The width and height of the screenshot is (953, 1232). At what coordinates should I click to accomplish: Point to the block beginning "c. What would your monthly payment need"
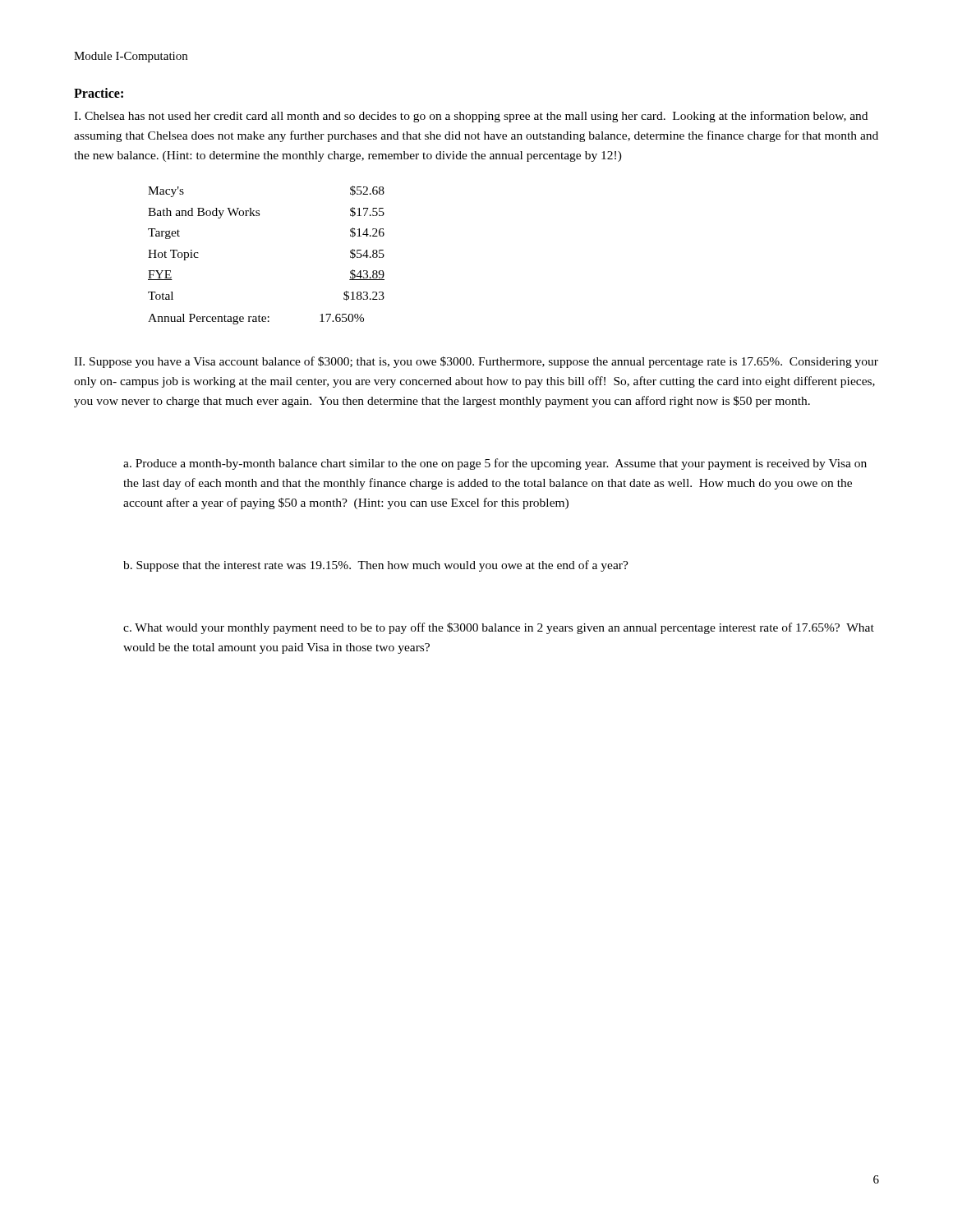(x=499, y=637)
